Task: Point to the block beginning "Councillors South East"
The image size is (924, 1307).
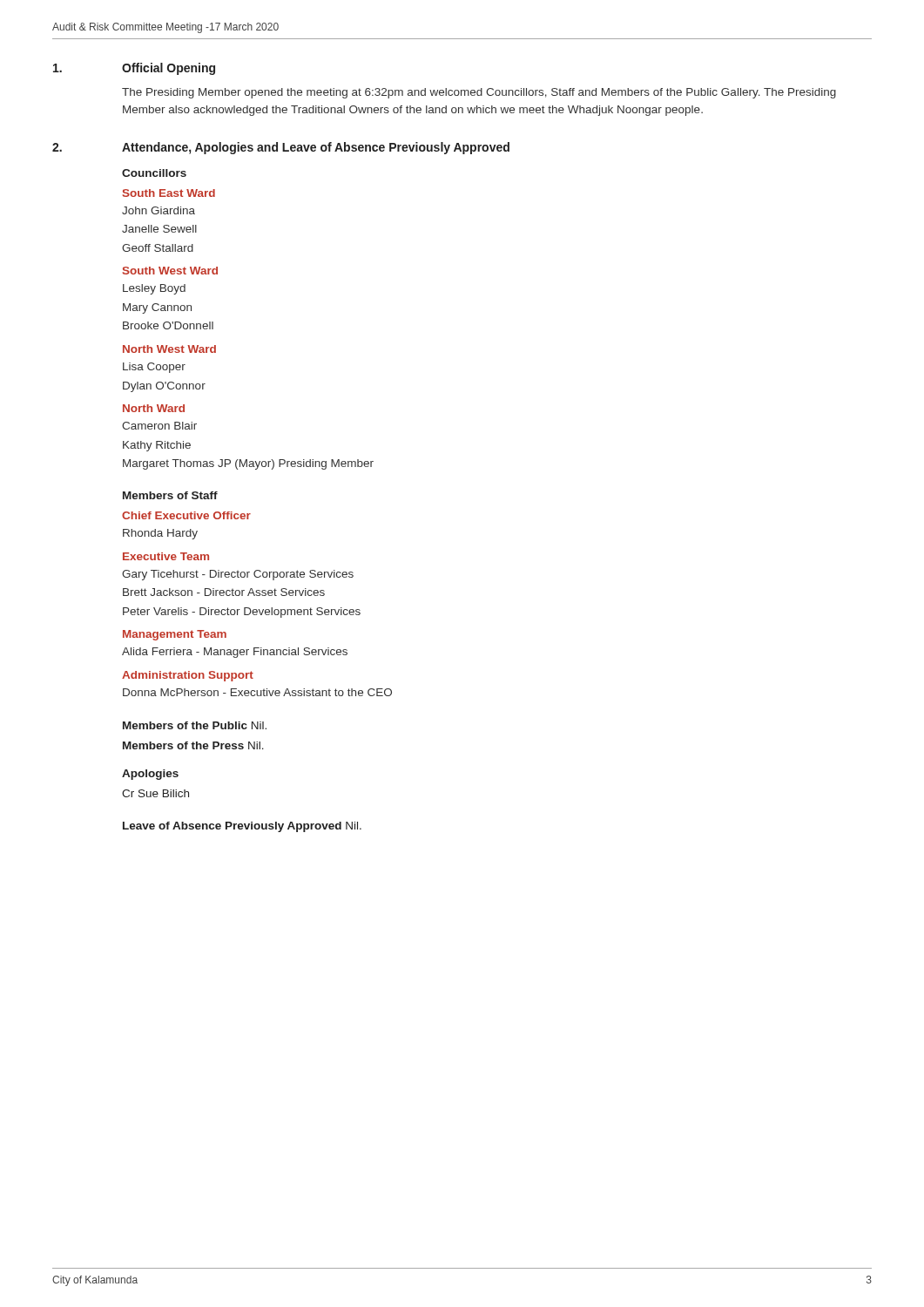Action: pos(154,173)
